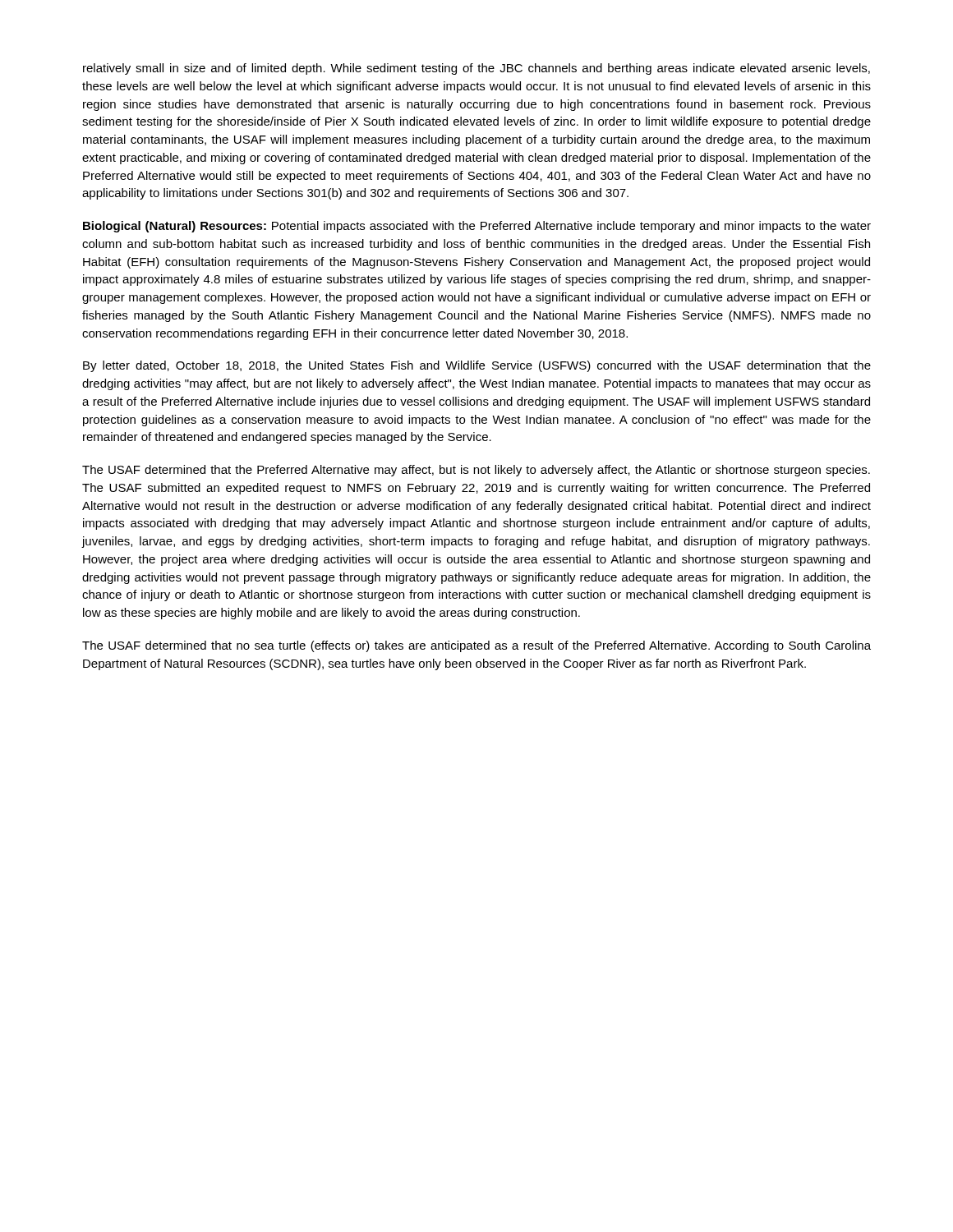The height and width of the screenshot is (1232, 953).
Task: Click on the text block that reads "By letter dated, October 18, 2018, the United"
Action: point(476,401)
